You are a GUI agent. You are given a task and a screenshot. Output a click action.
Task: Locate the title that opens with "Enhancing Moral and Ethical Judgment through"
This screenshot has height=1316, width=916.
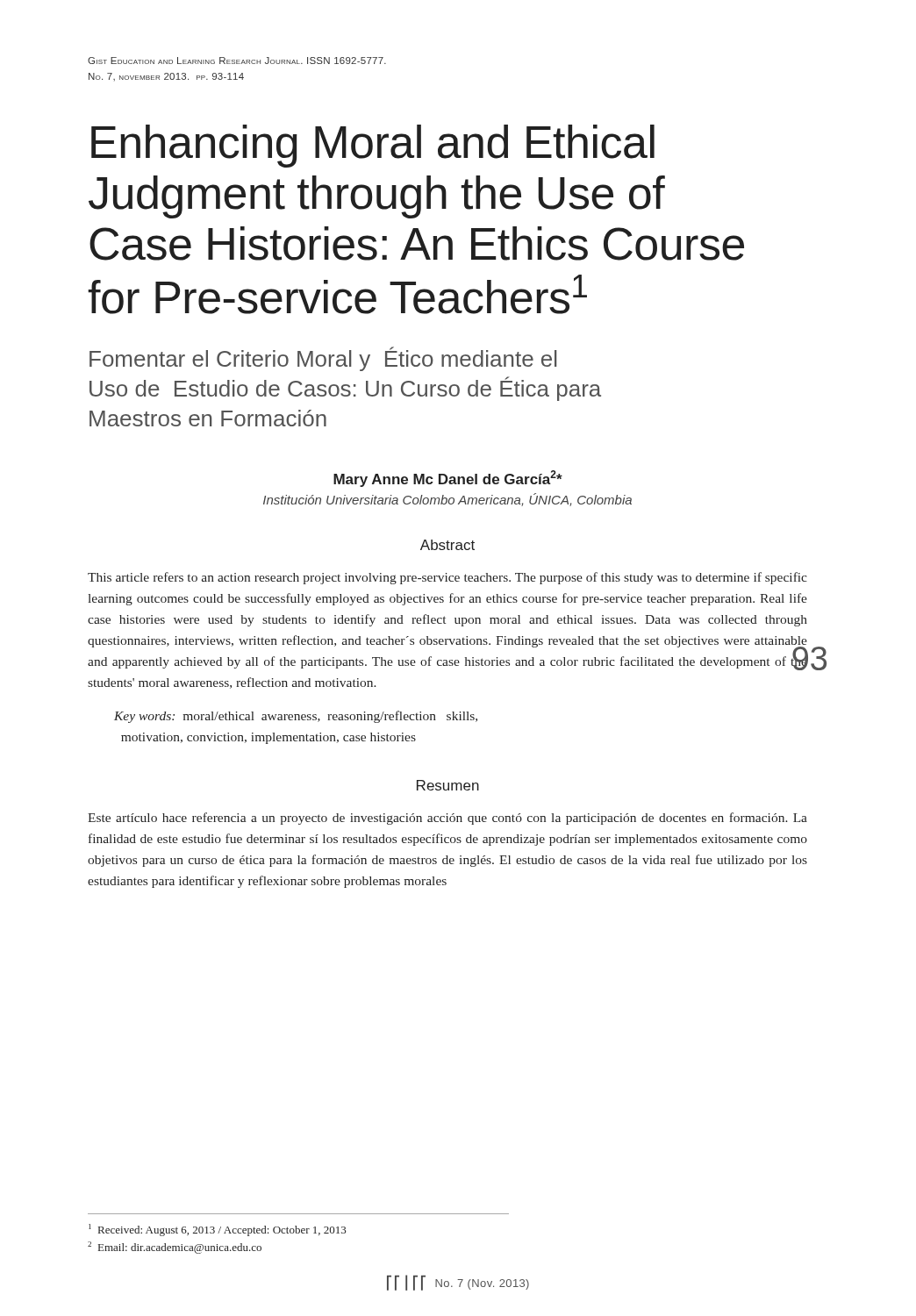pos(417,220)
